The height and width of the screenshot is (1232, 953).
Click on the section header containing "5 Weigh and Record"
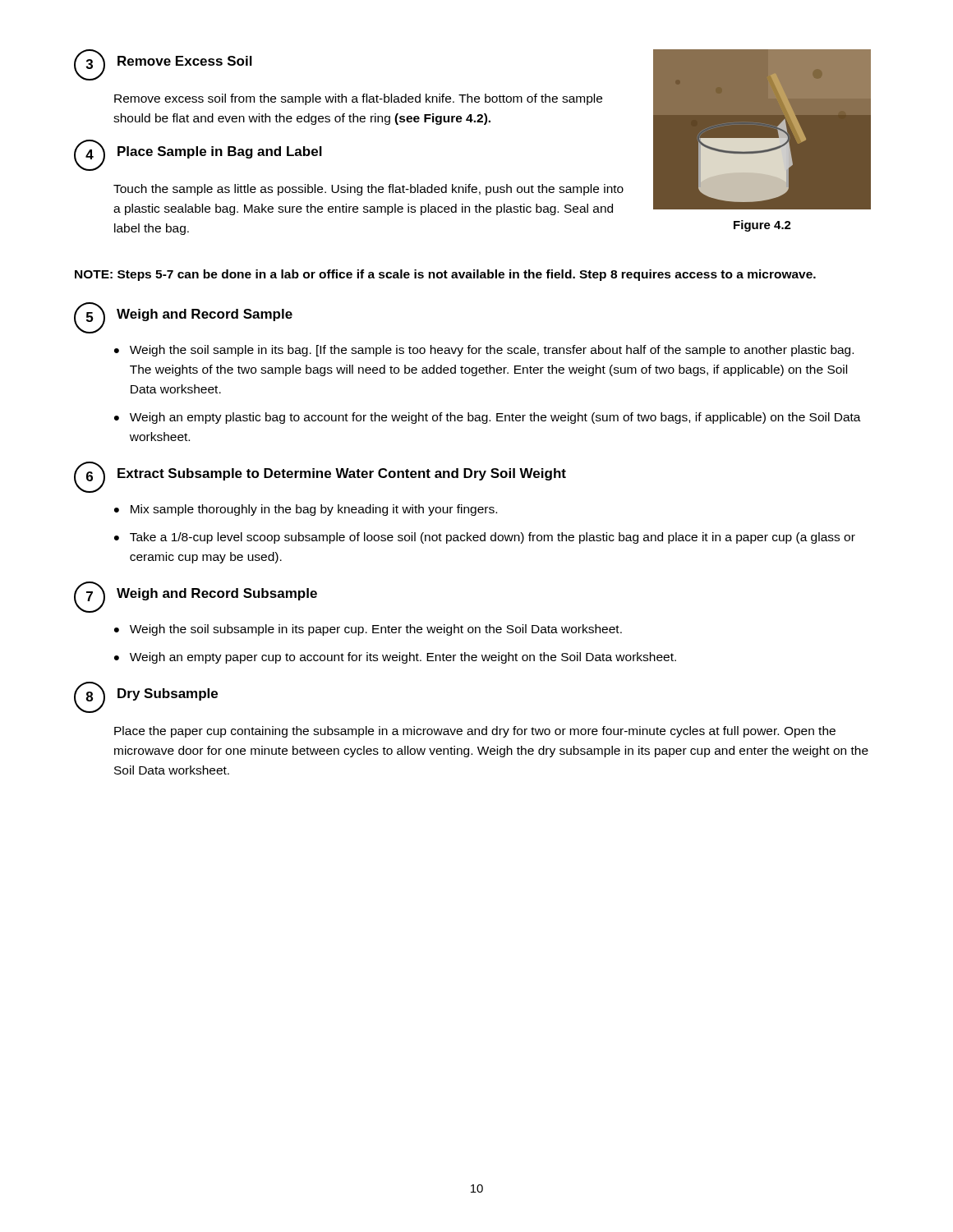[x=183, y=318]
